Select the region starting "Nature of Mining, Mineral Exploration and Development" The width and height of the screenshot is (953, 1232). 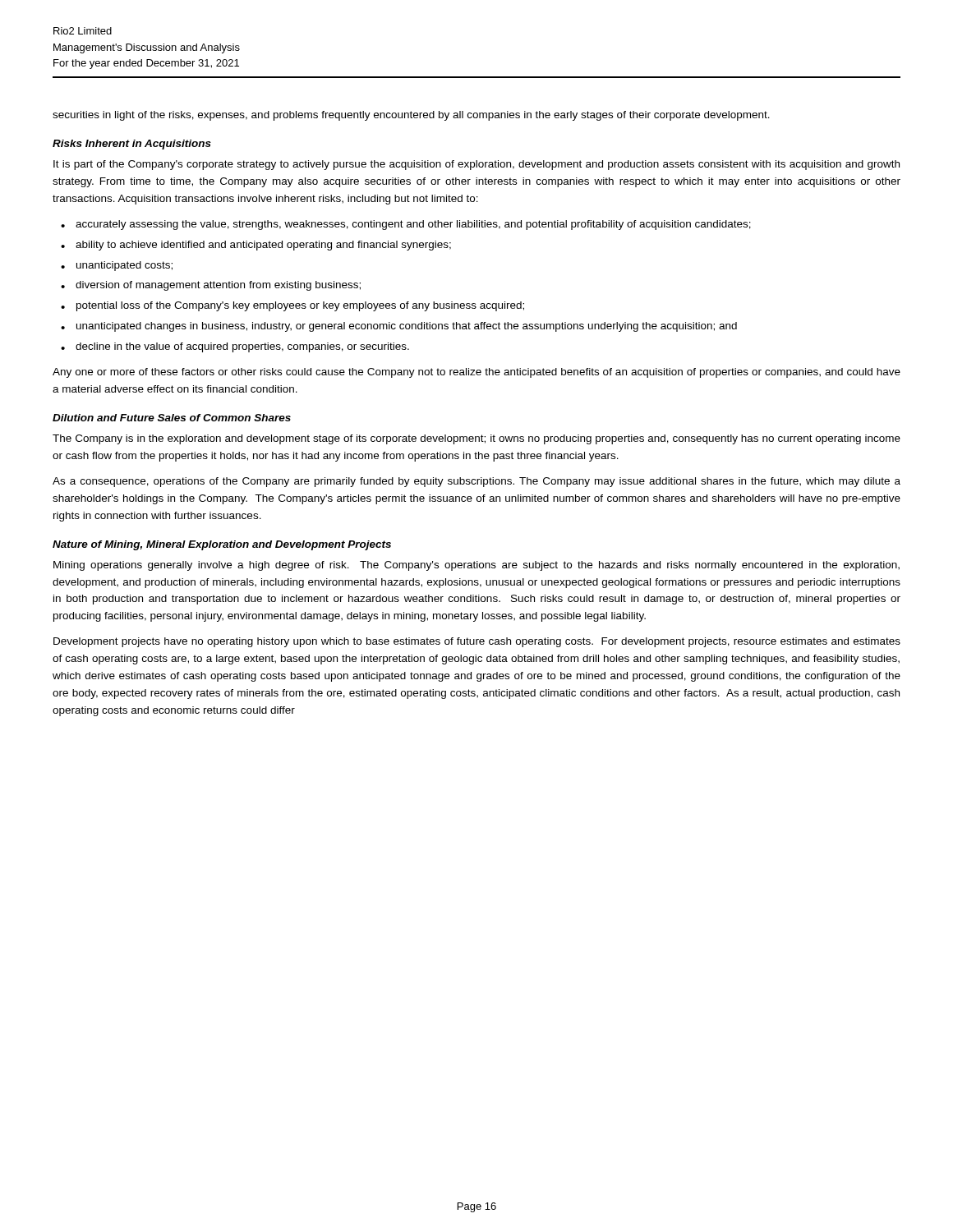click(x=222, y=544)
